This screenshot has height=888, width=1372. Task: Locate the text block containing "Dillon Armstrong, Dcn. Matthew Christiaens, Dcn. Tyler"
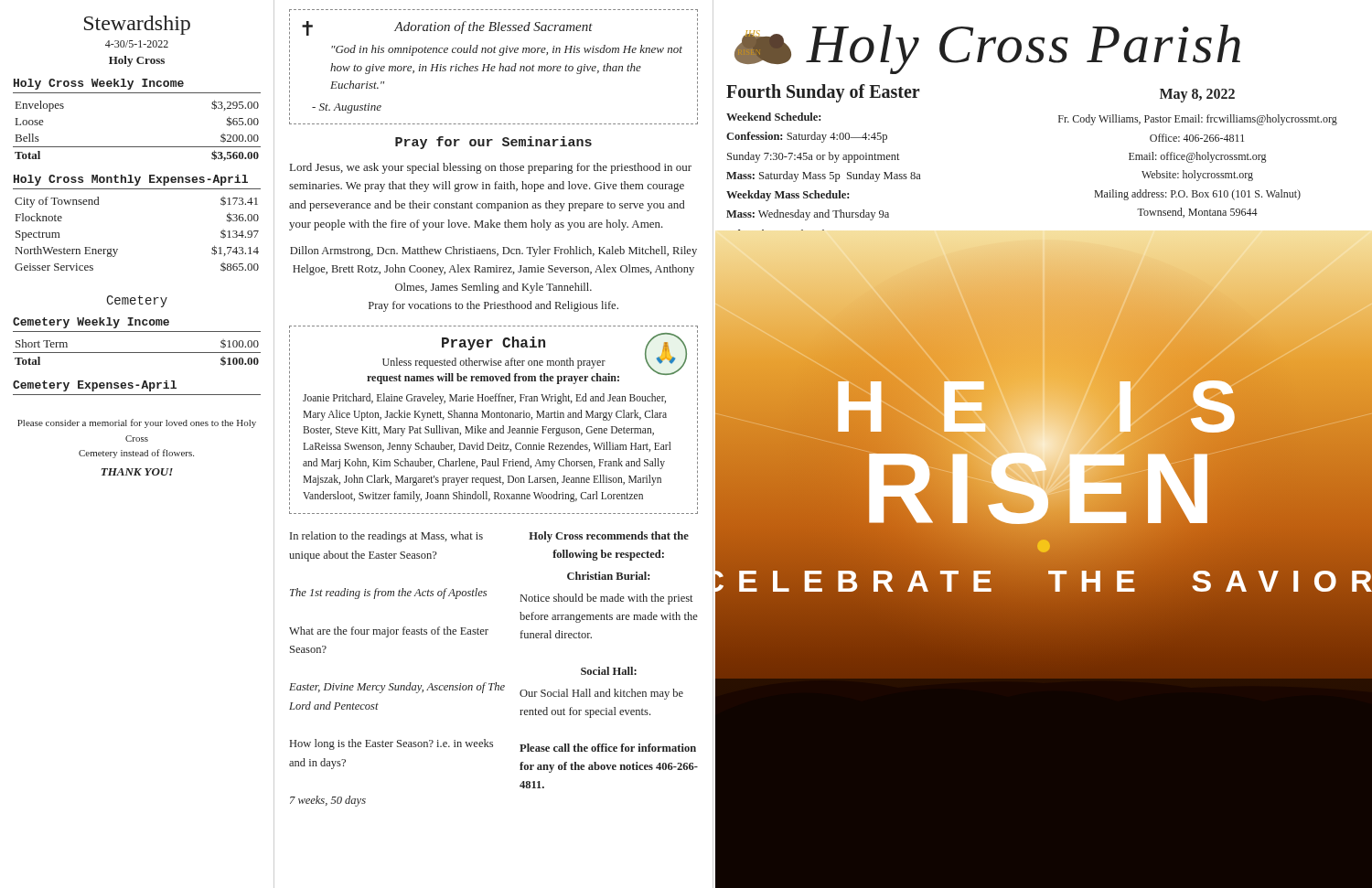[493, 278]
